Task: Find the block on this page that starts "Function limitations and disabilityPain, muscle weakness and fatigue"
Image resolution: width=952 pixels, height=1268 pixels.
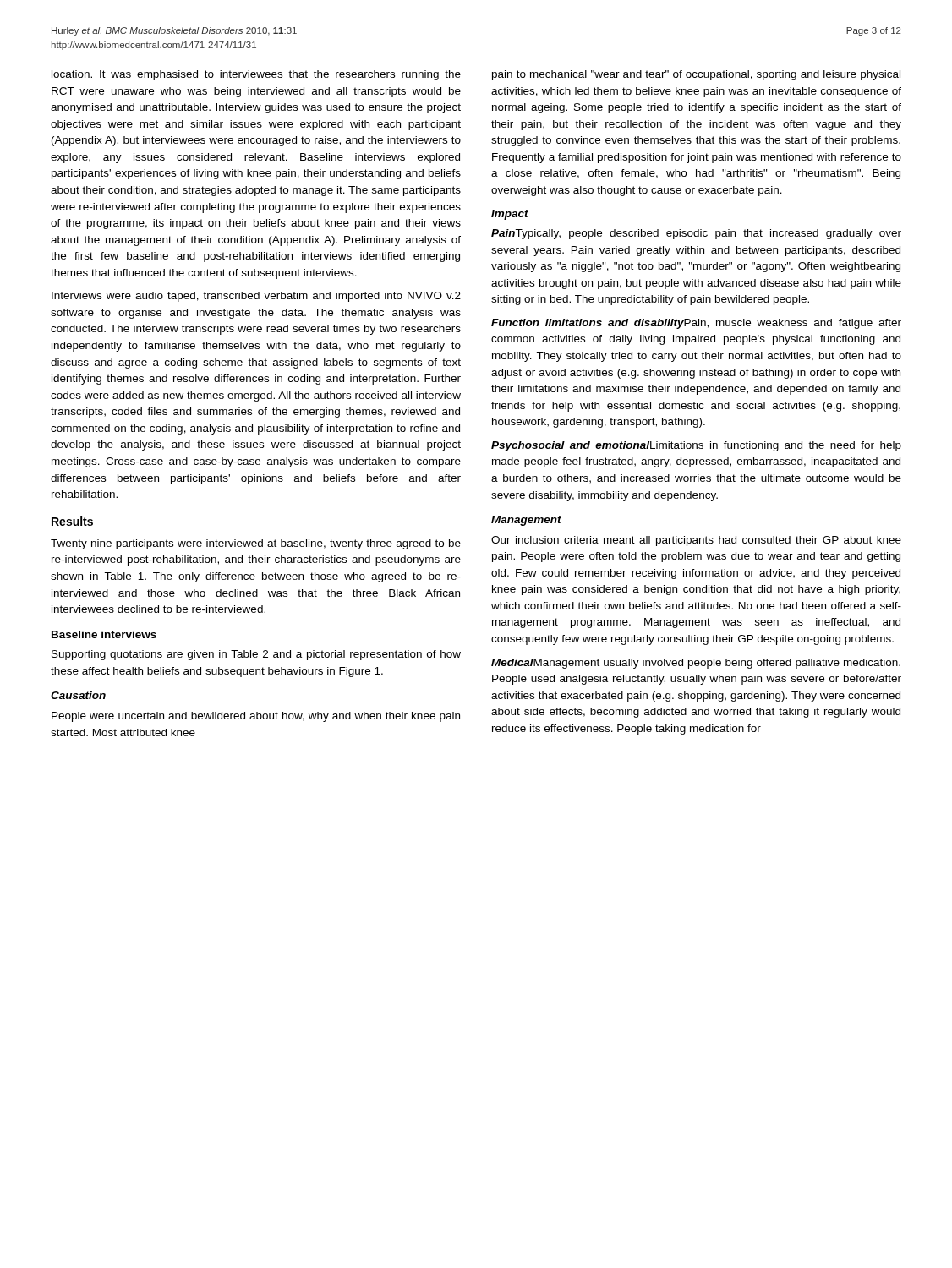Action: pos(696,372)
